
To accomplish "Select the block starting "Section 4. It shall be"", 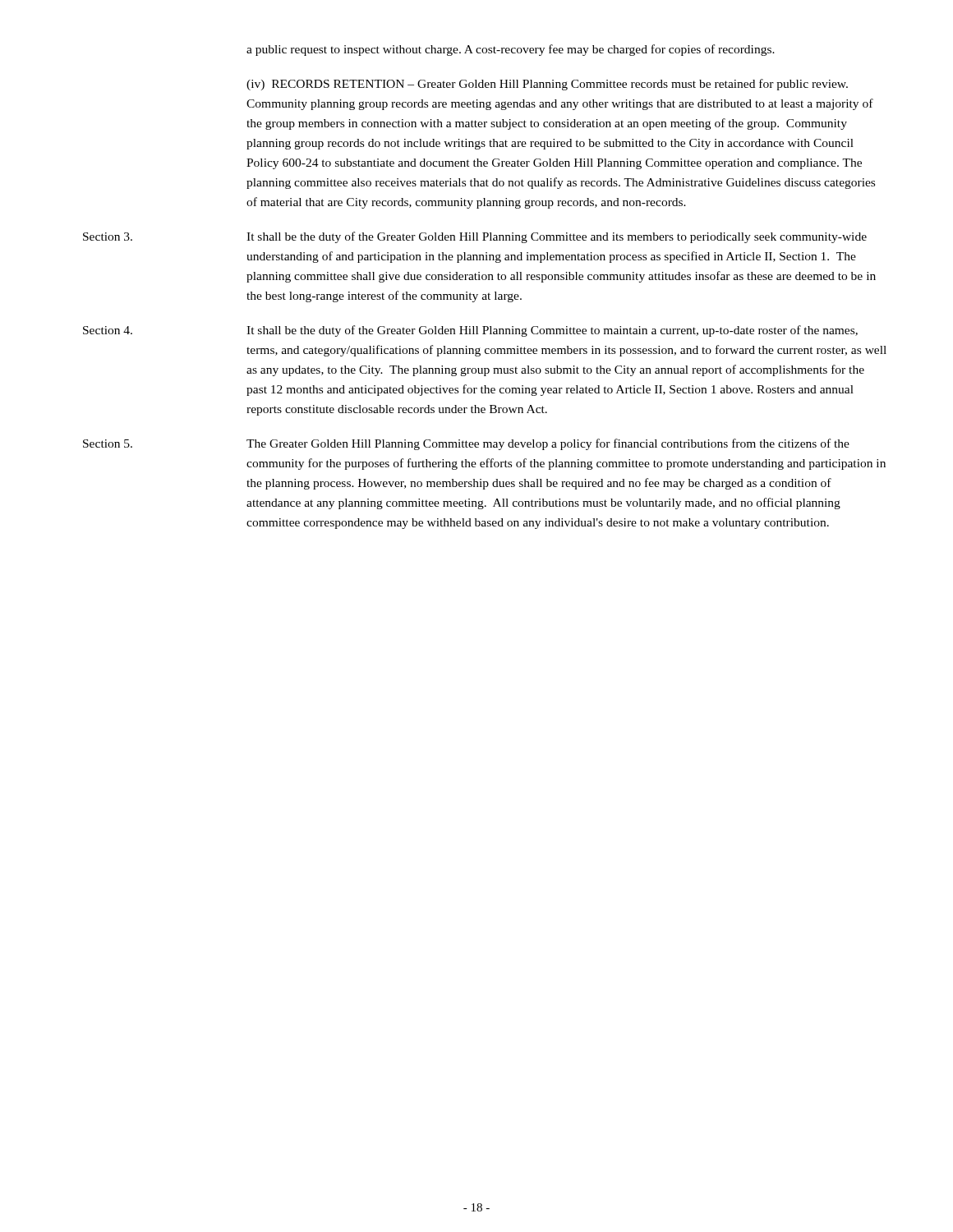I will [x=485, y=370].
